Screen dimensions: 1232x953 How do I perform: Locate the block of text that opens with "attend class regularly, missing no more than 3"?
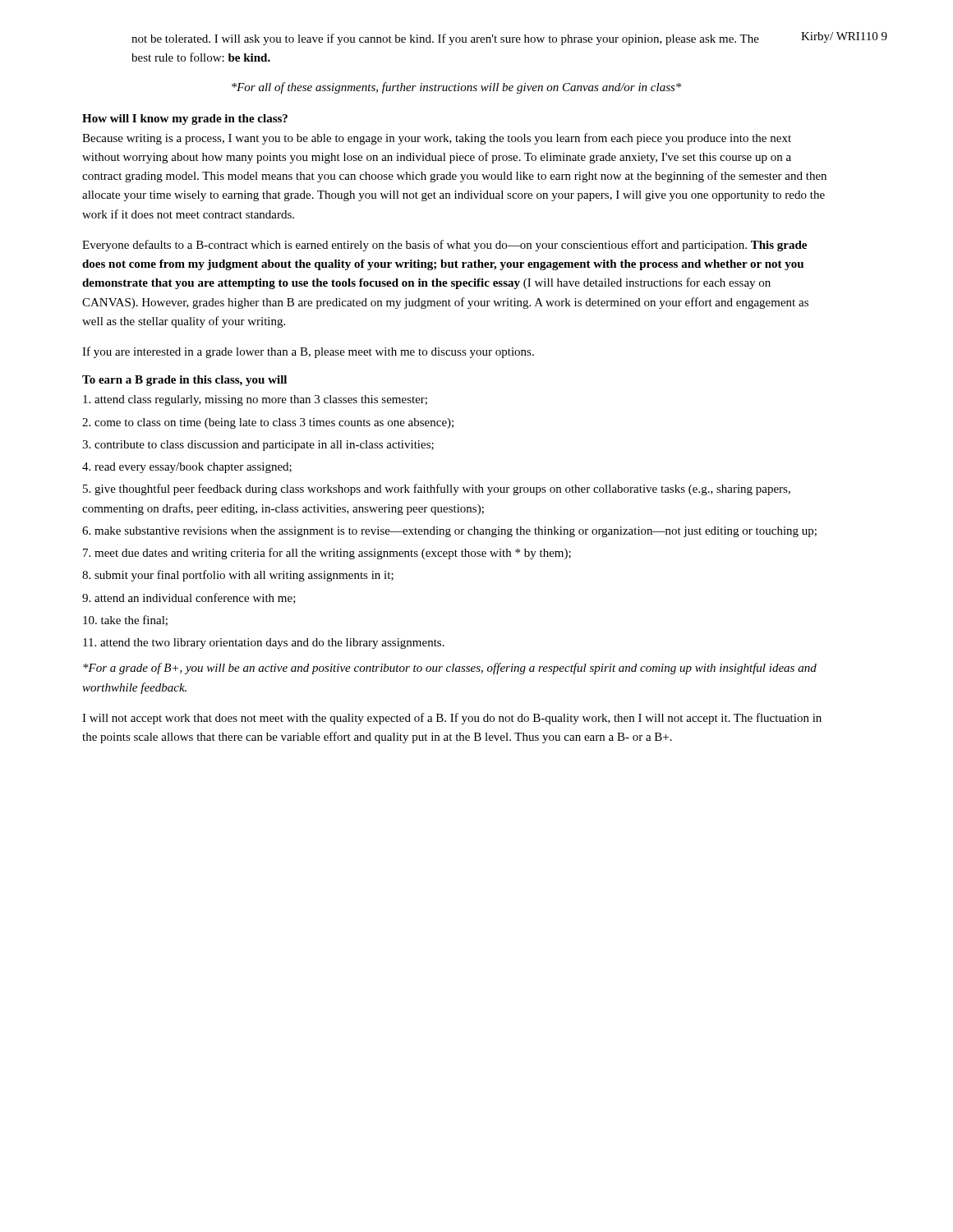(x=255, y=399)
